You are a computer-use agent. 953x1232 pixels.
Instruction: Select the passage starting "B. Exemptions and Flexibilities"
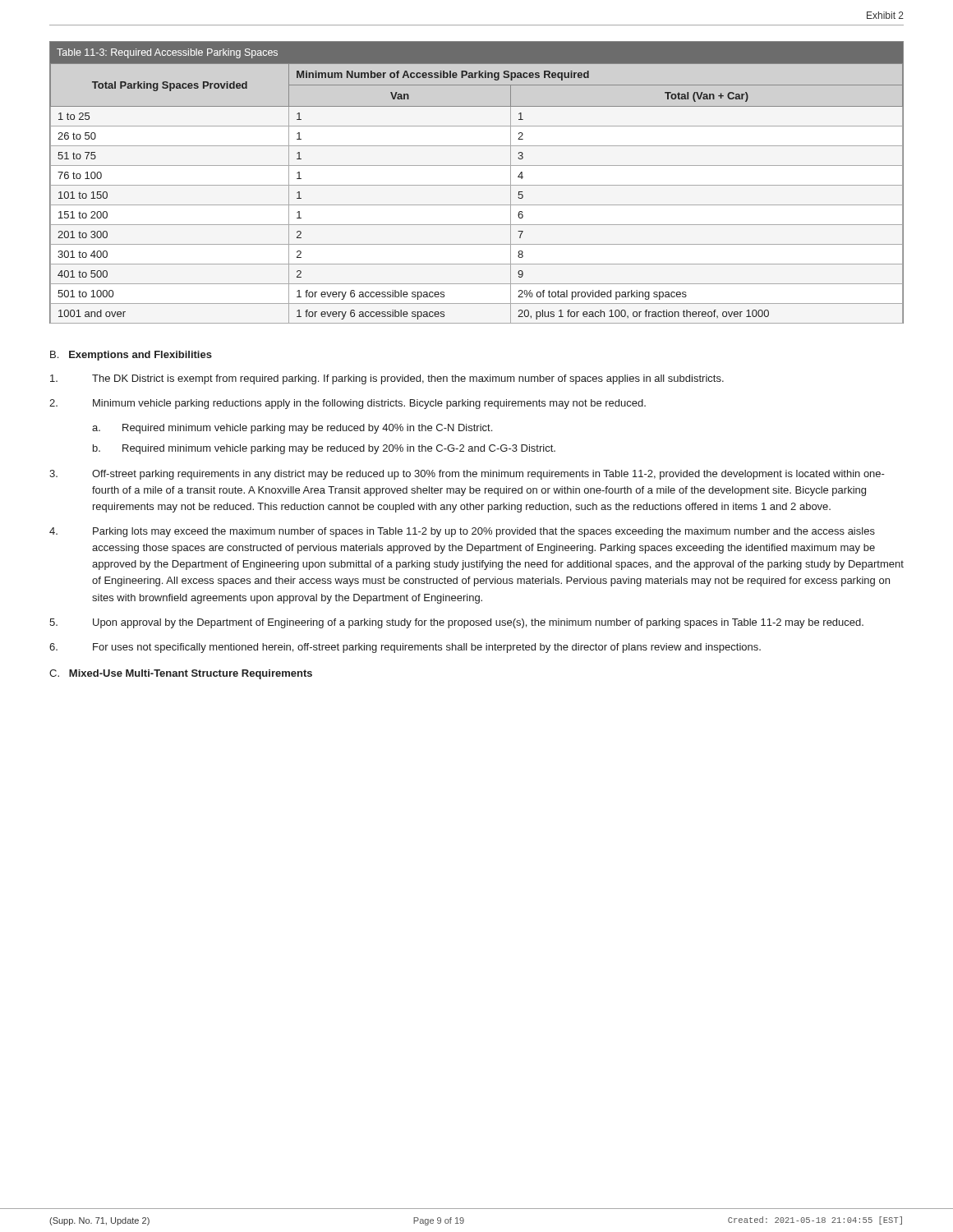[131, 354]
